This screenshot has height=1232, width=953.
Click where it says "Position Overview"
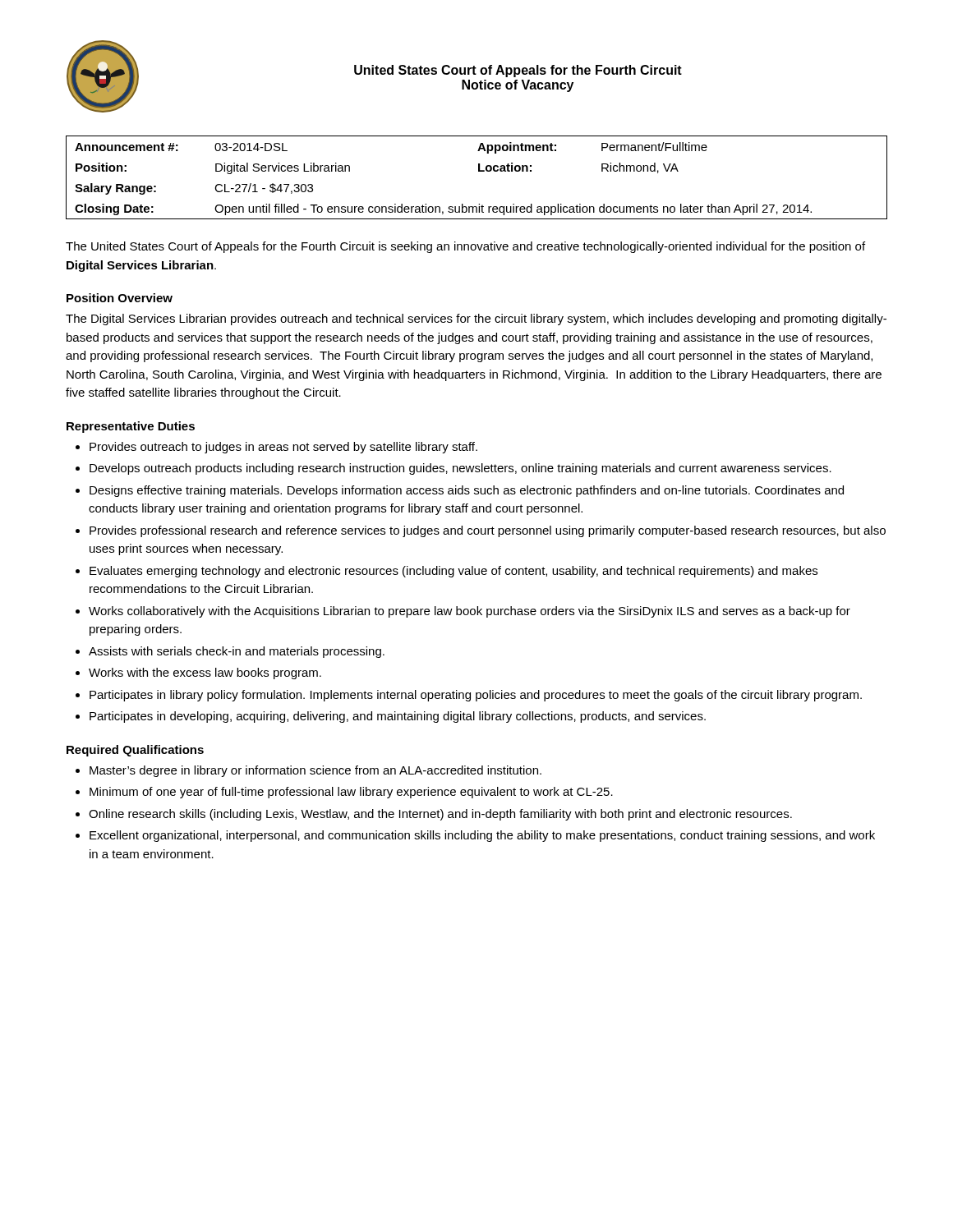coord(119,298)
